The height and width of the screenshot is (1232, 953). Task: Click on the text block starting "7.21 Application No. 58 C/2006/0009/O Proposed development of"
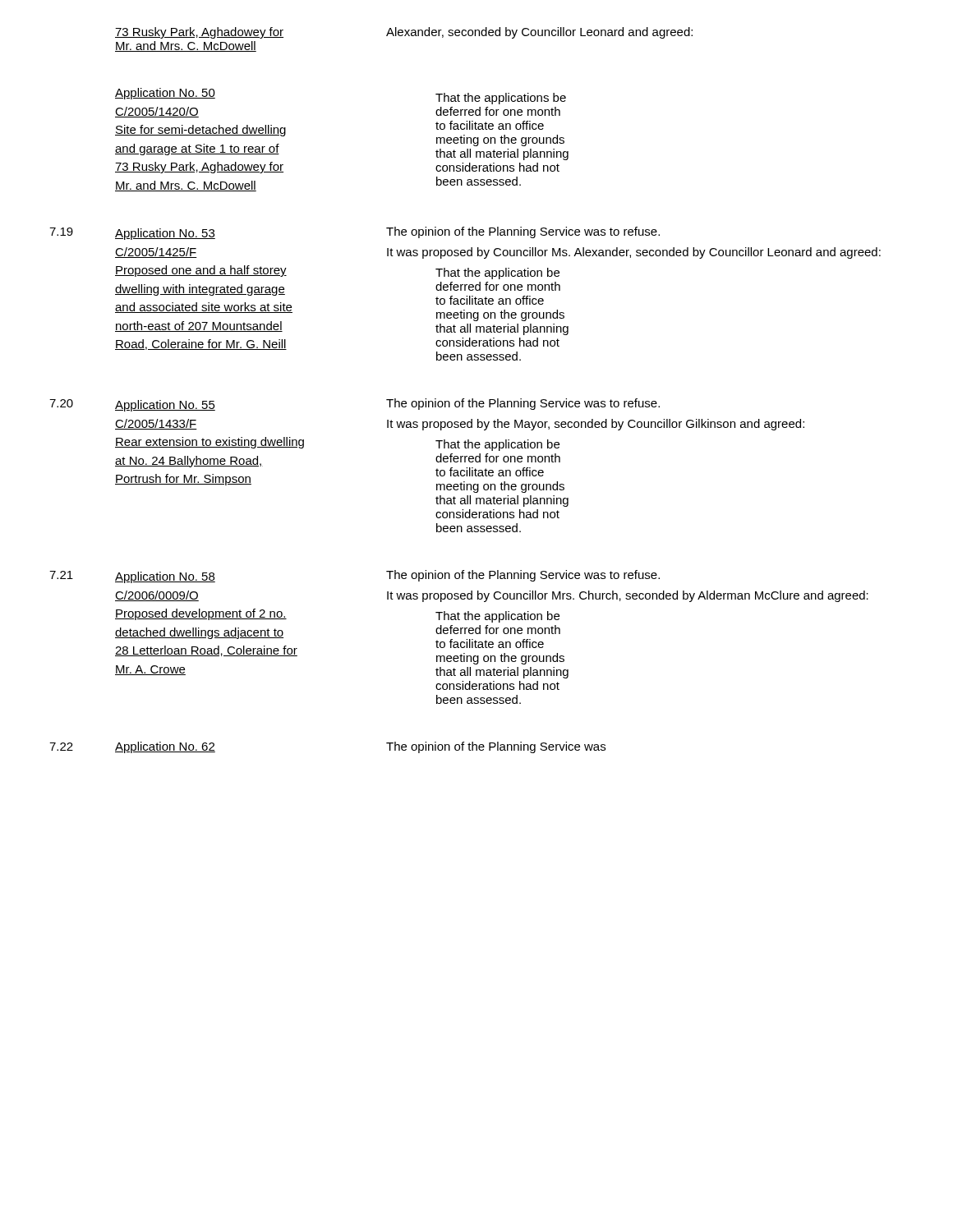(476, 639)
